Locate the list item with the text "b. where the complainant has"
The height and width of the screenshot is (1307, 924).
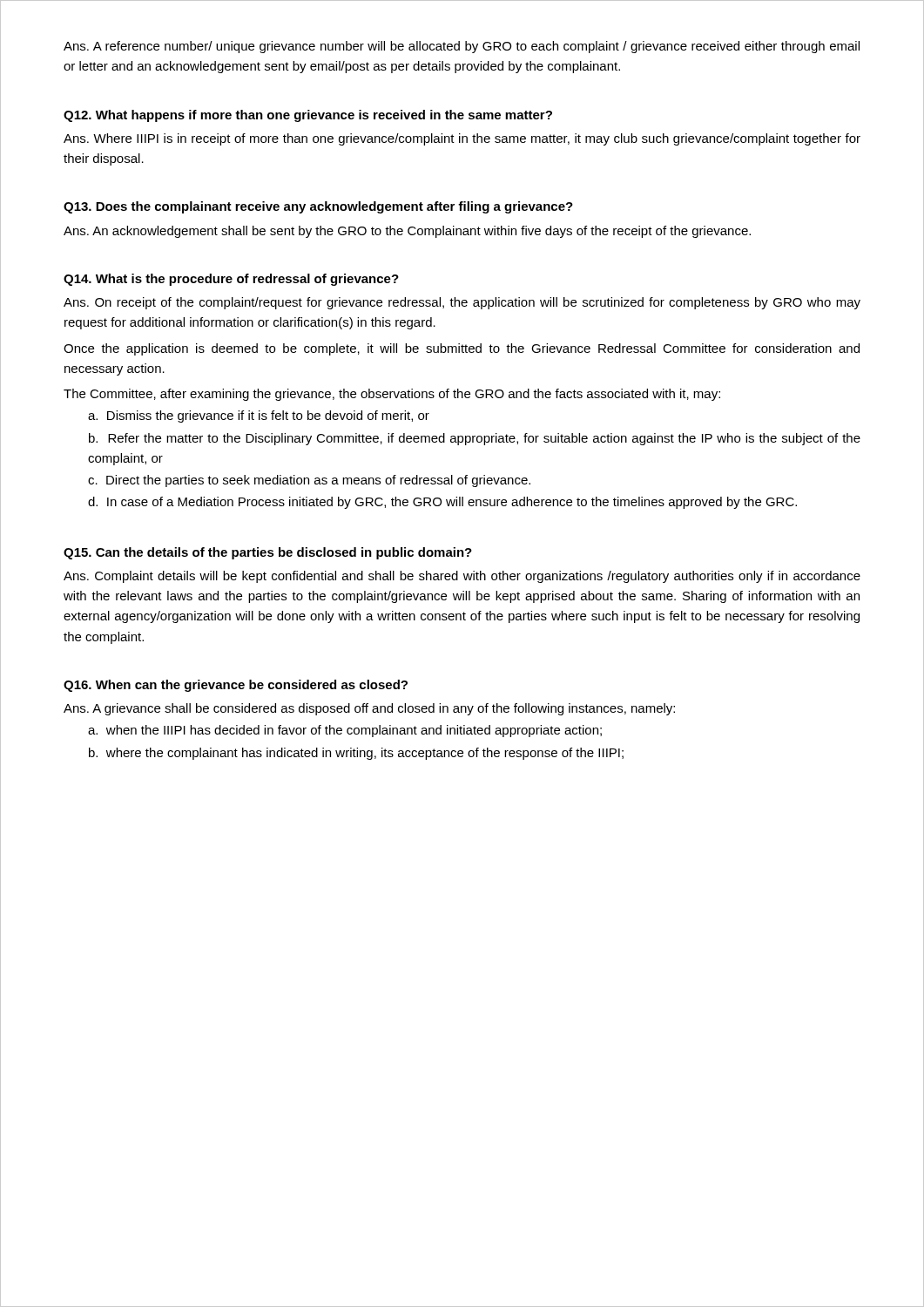coord(356,752)
